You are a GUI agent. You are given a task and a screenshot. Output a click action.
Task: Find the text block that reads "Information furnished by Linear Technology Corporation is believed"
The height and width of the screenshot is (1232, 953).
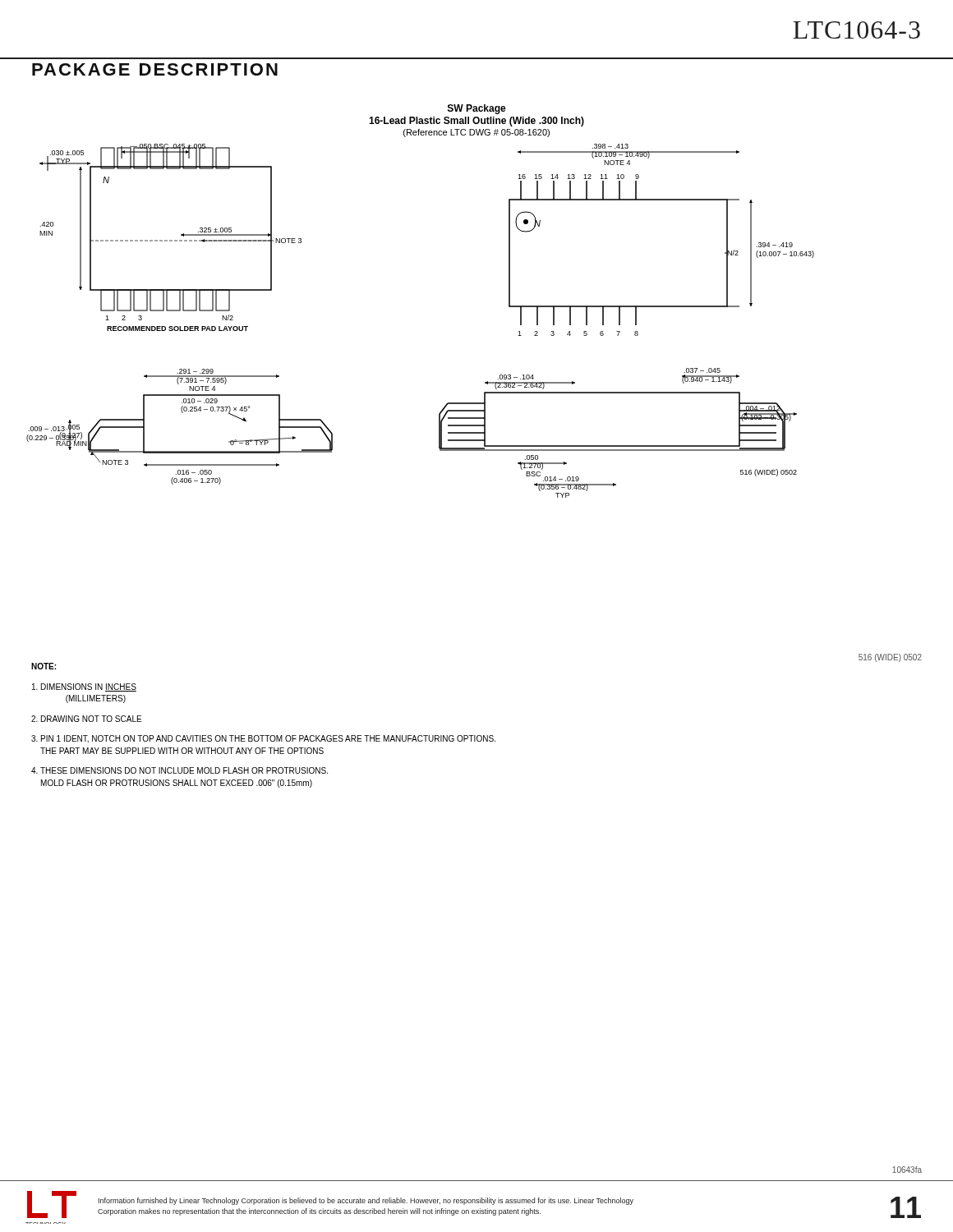[x=366, y=1206]
